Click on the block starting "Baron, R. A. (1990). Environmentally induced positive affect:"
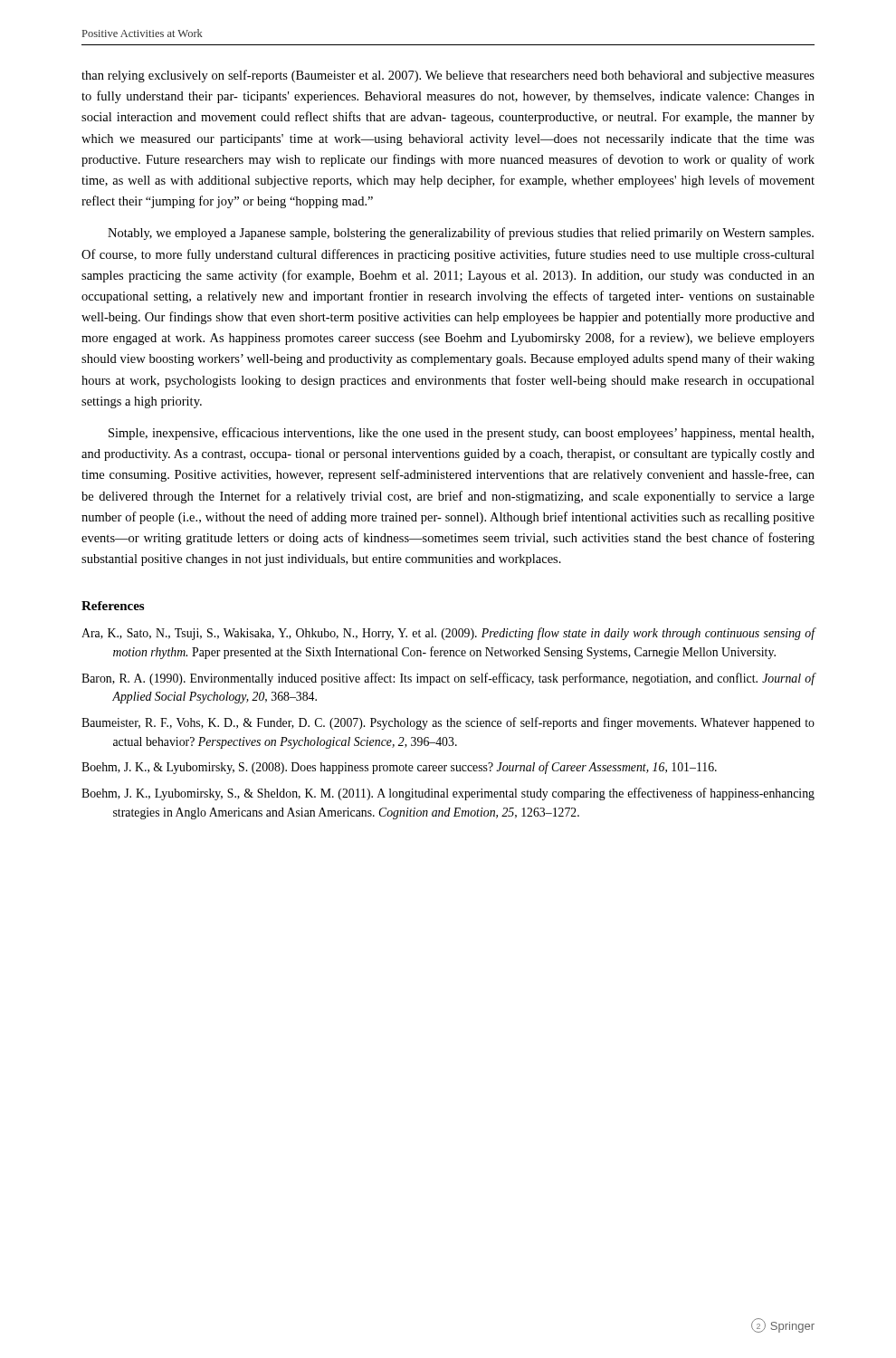The height and width of the screenshot is (1358, 896). click(x=448, y=688)
